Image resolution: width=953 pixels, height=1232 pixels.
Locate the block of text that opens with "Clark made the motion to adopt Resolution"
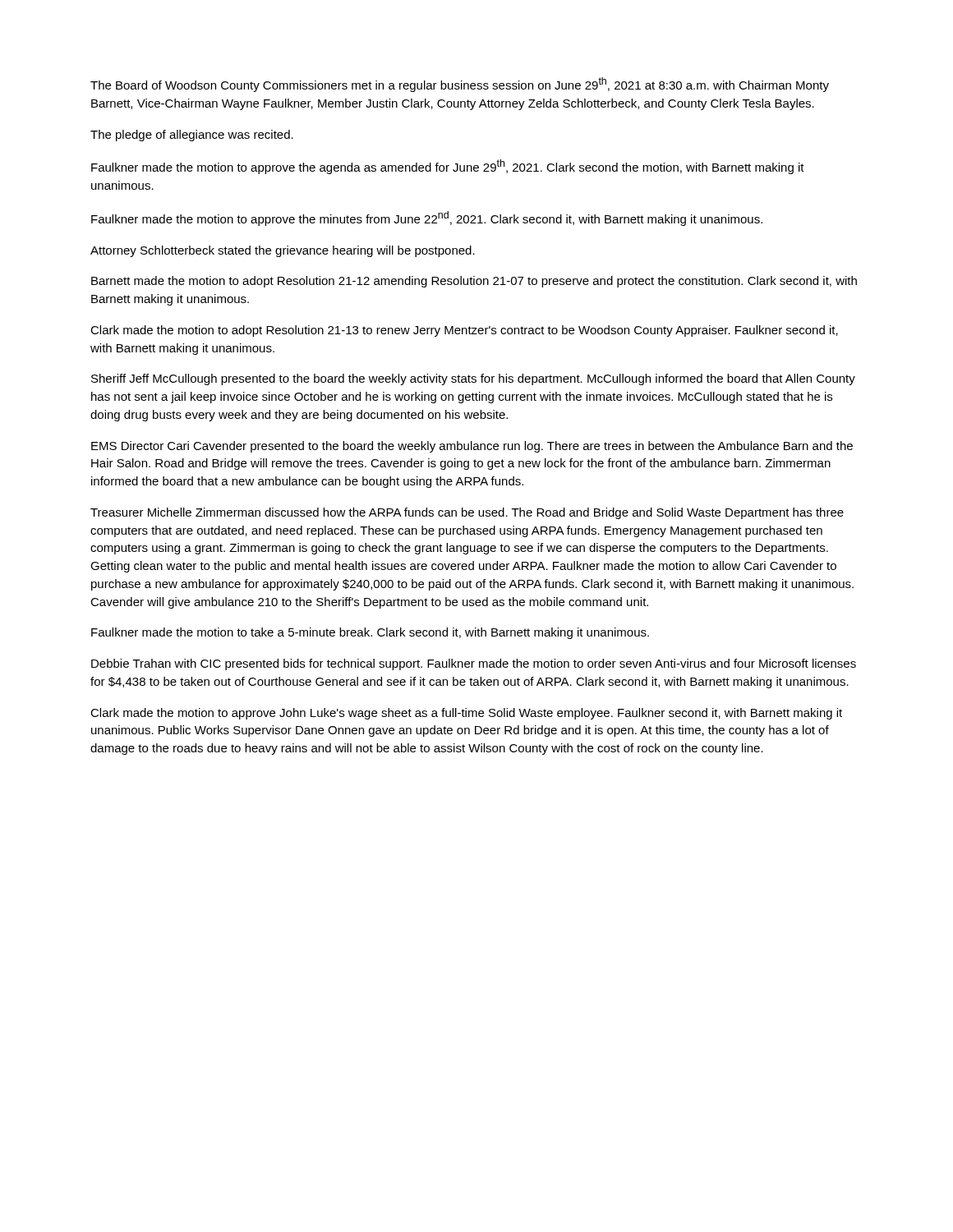[x=464, y=338]
